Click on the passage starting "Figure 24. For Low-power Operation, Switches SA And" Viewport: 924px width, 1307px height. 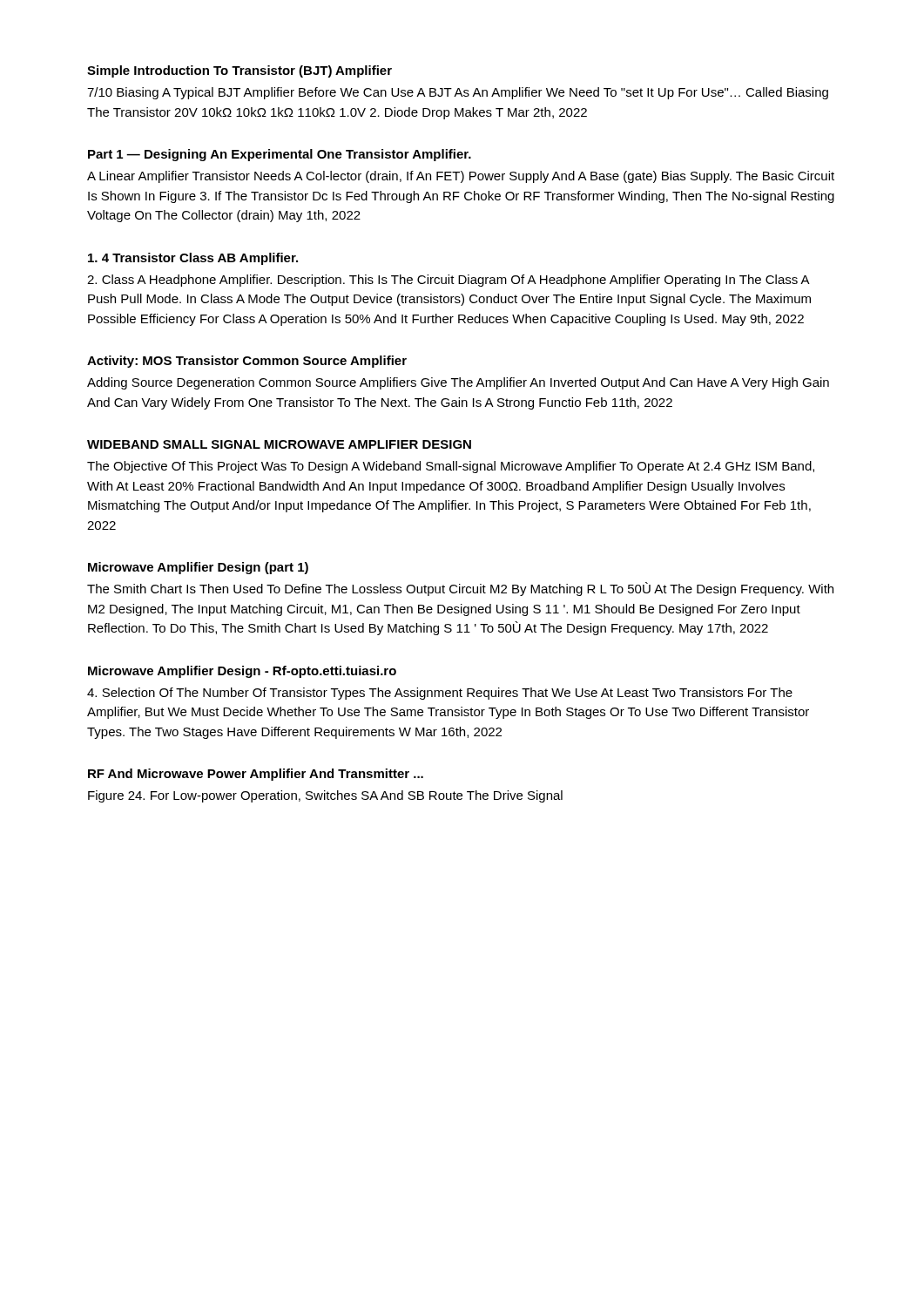point(325,795)
